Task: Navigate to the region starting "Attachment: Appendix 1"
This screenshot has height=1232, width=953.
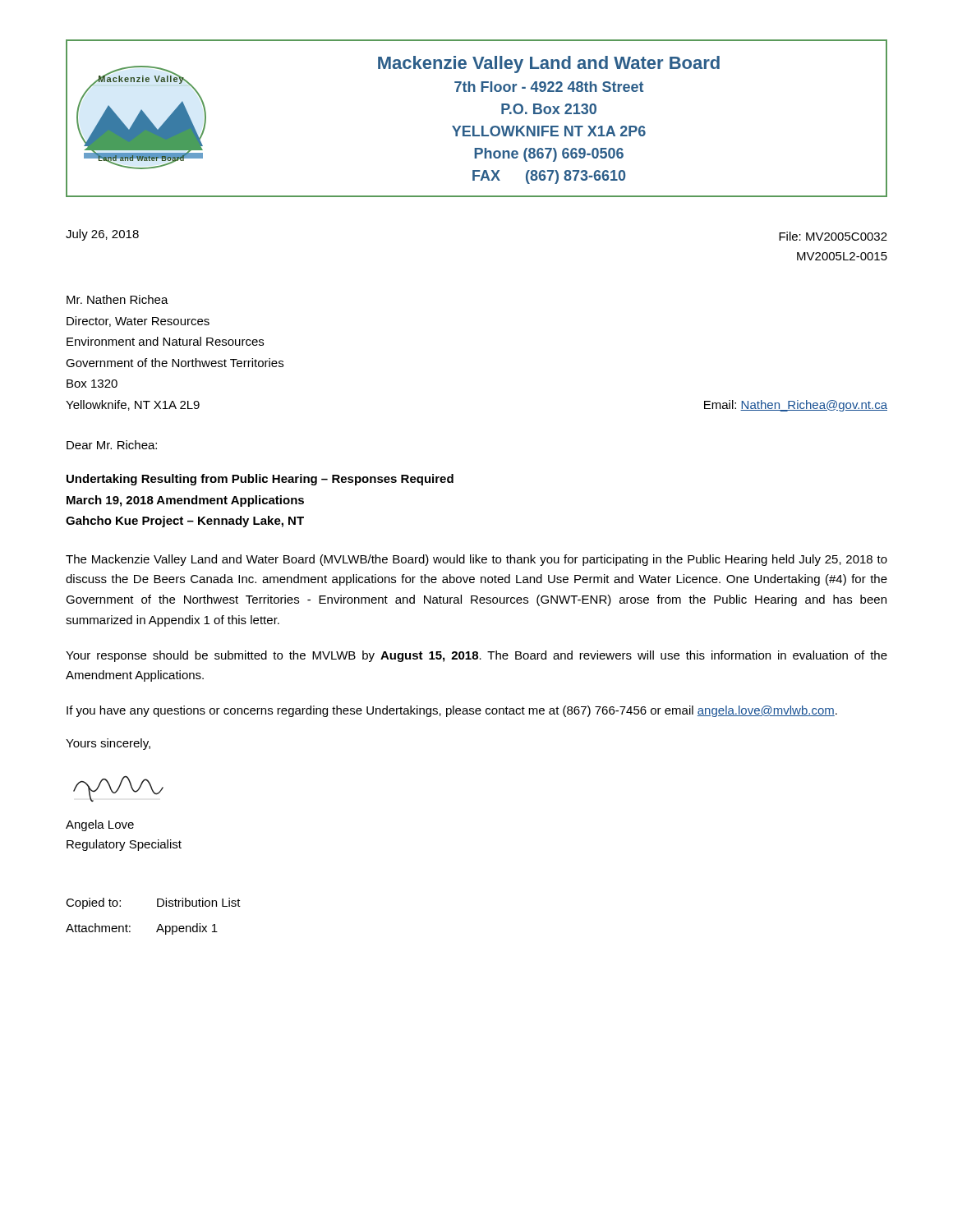Action: tap(96, 929)
